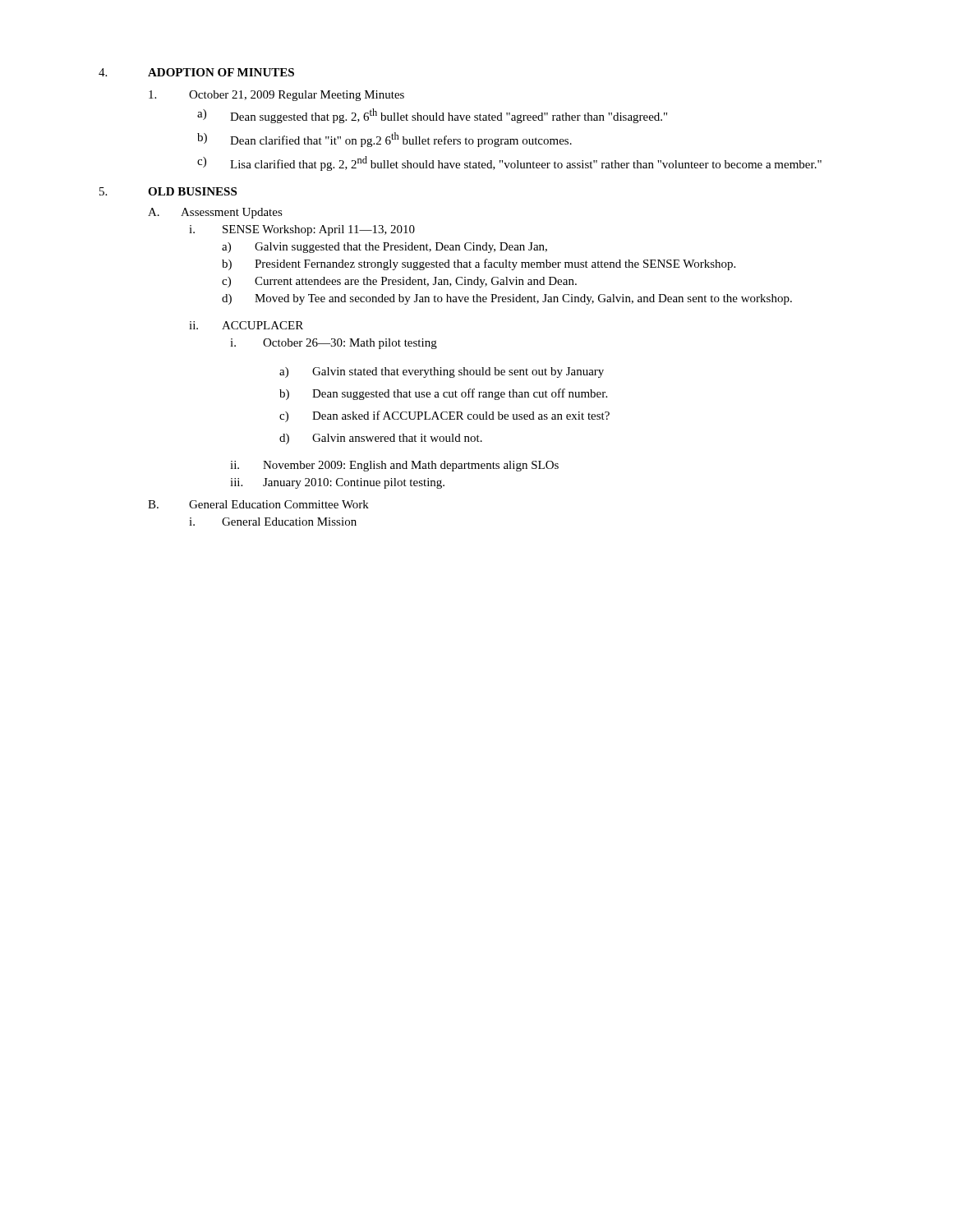Viewport: 953px width, 1232px height.
Task: Locate the passage starting "c) Current attendees are the President,"
Action: (400, 281)
